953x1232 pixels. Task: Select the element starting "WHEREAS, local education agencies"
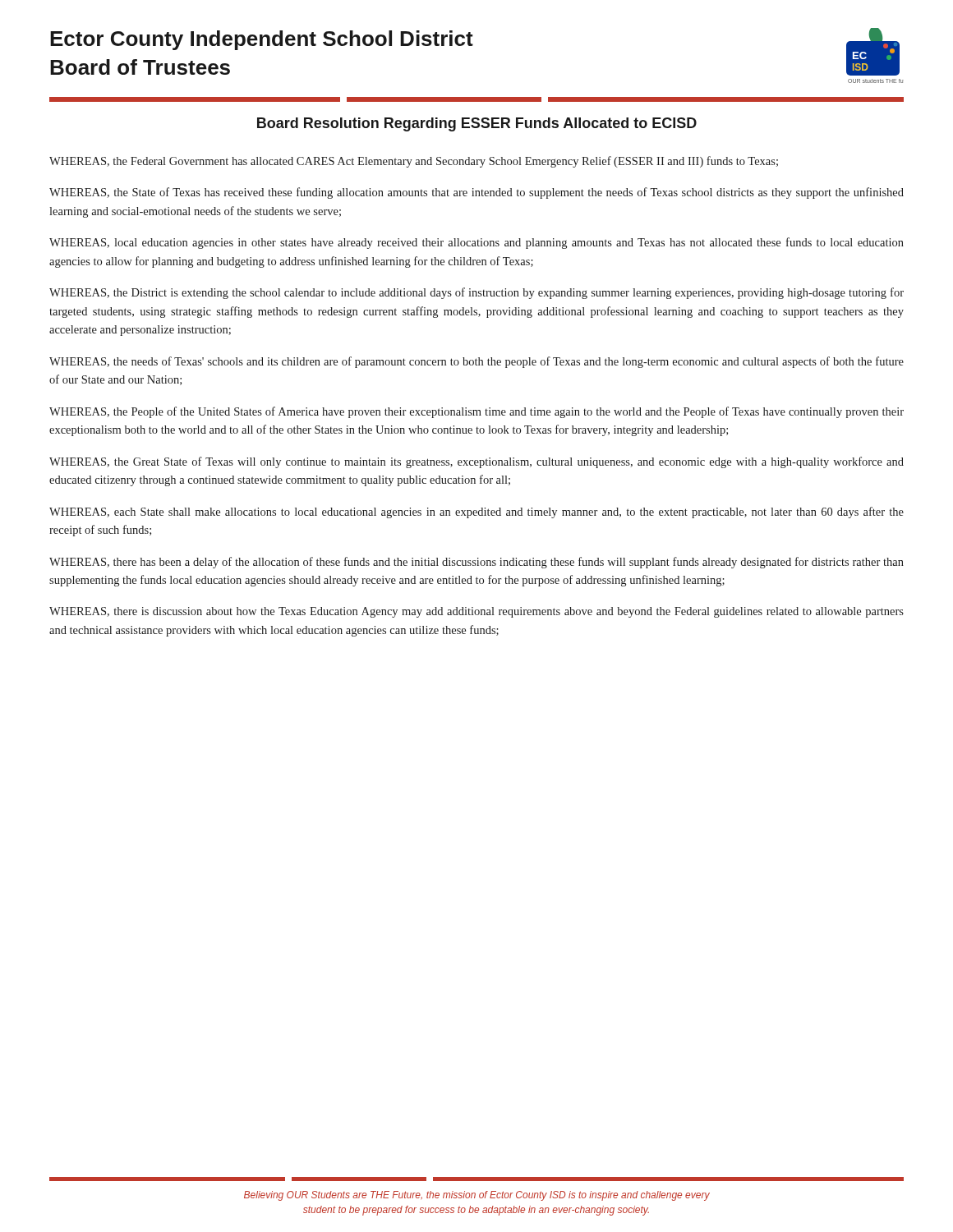pos(476,252)
